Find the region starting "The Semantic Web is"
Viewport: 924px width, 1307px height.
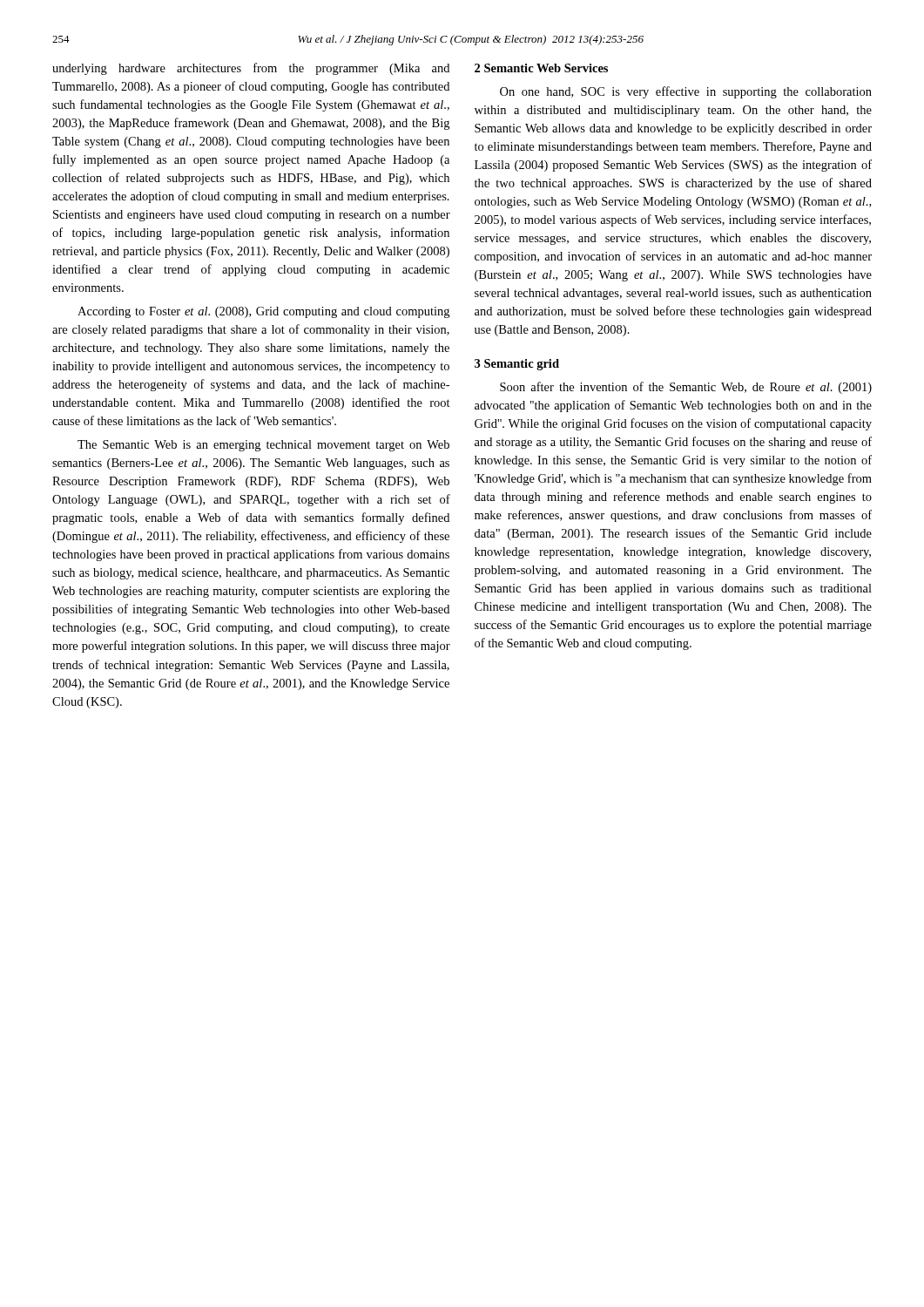point(251,573)
